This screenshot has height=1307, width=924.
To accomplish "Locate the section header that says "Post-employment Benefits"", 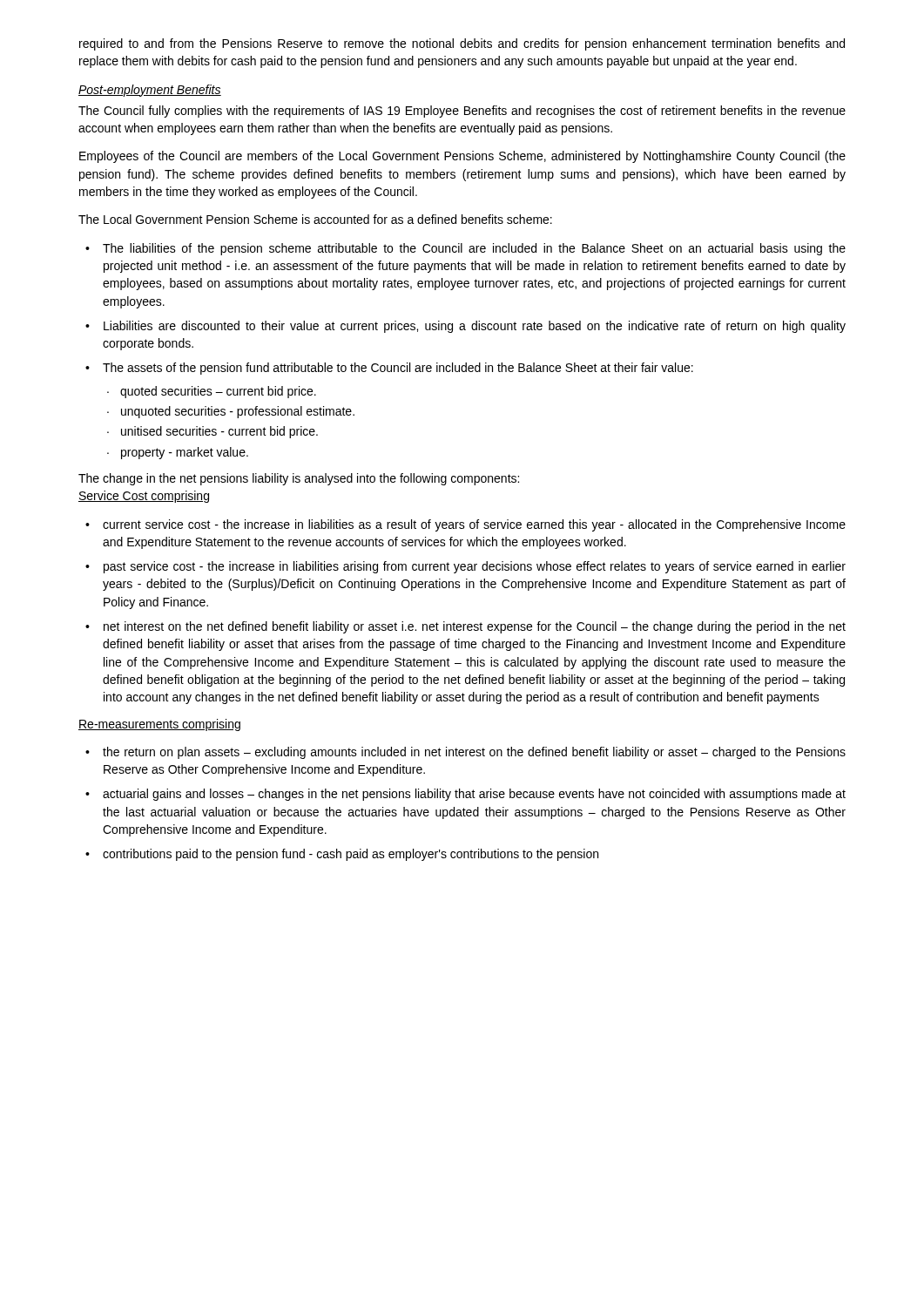I will coord(150,90).
